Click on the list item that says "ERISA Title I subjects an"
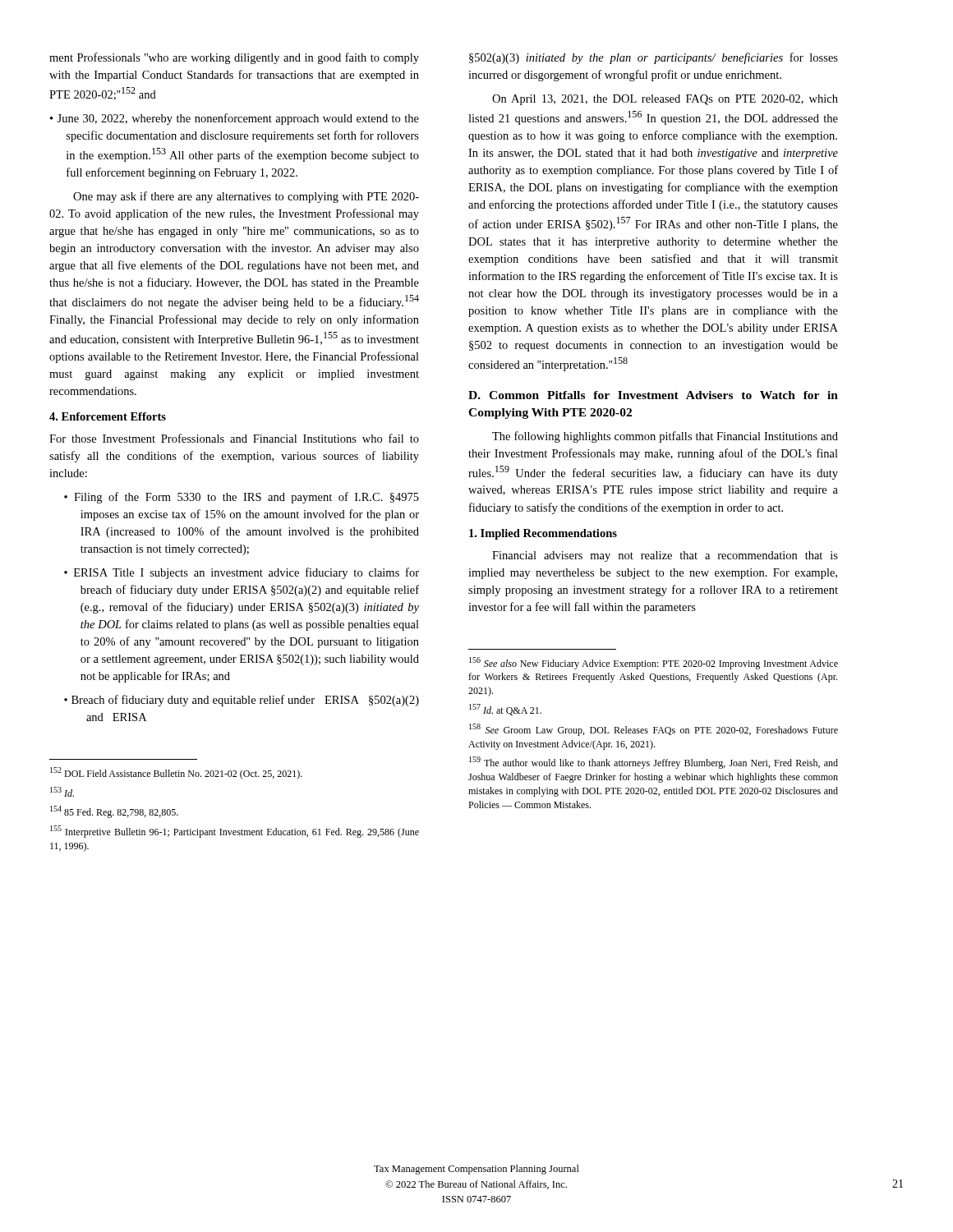The width and height of the screenshot is (953, 1232). pos(241,624)
